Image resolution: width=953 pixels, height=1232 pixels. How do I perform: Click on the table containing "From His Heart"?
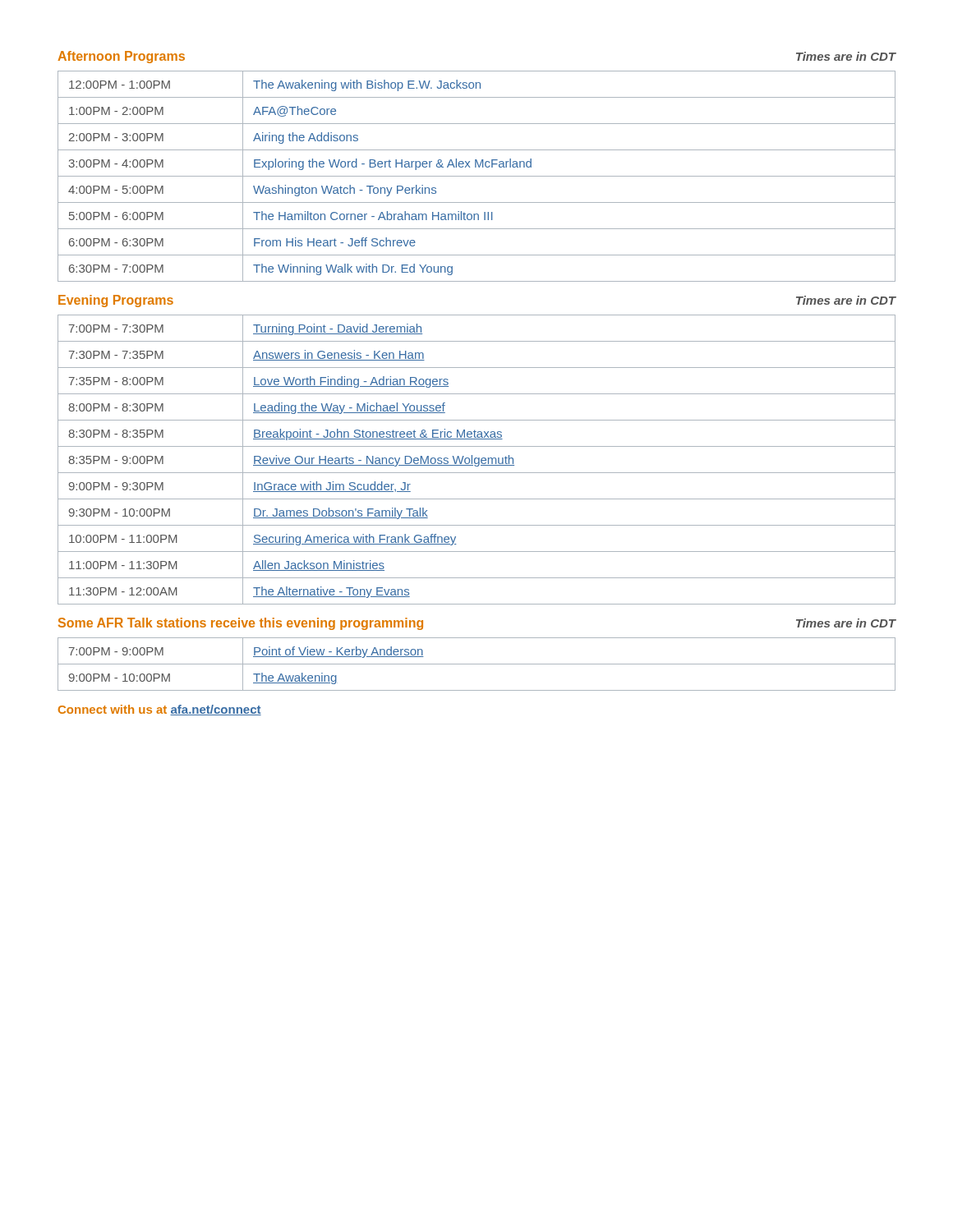pos(476,176)
